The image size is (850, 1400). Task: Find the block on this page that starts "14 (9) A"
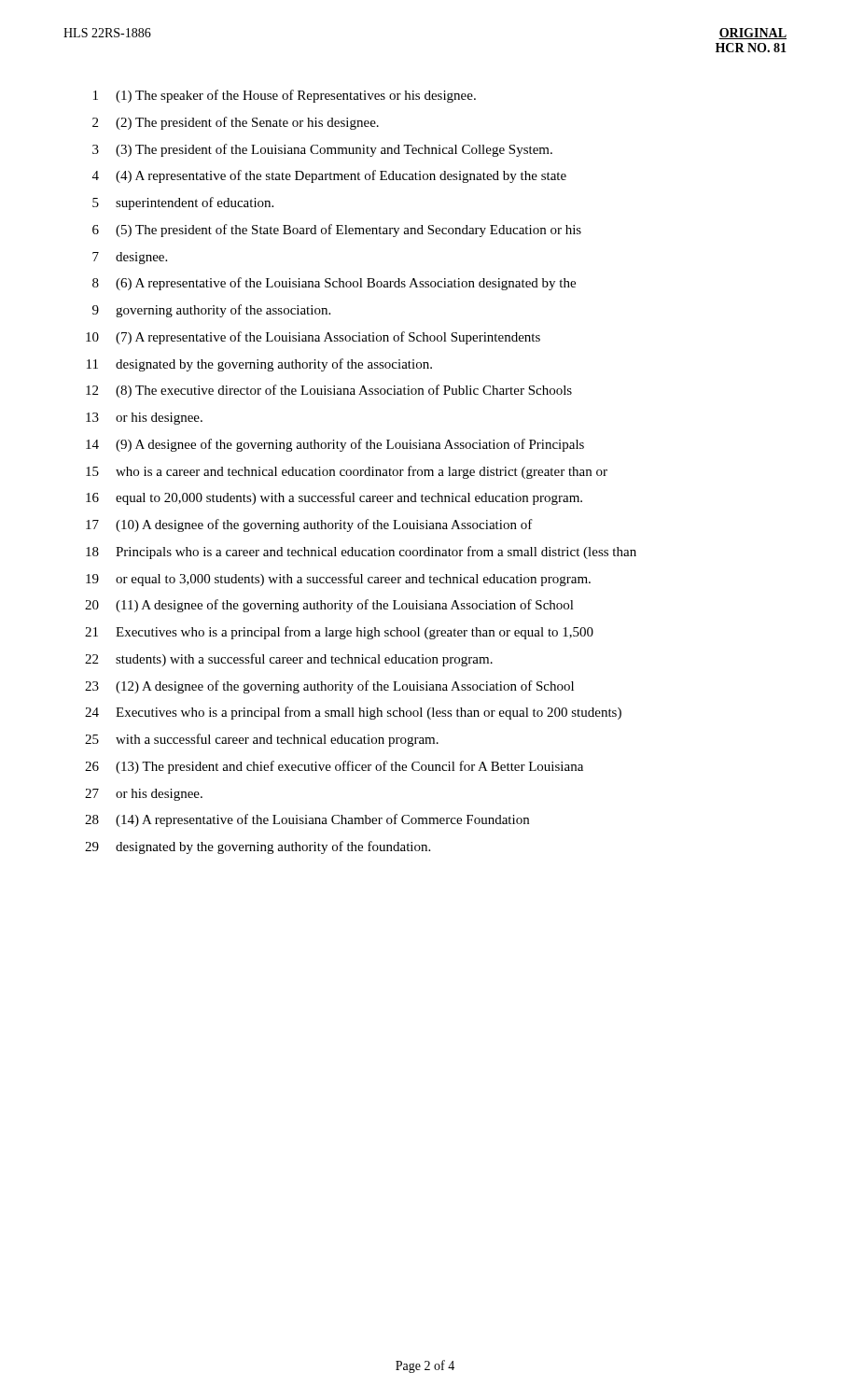click(x=425, y=444)
